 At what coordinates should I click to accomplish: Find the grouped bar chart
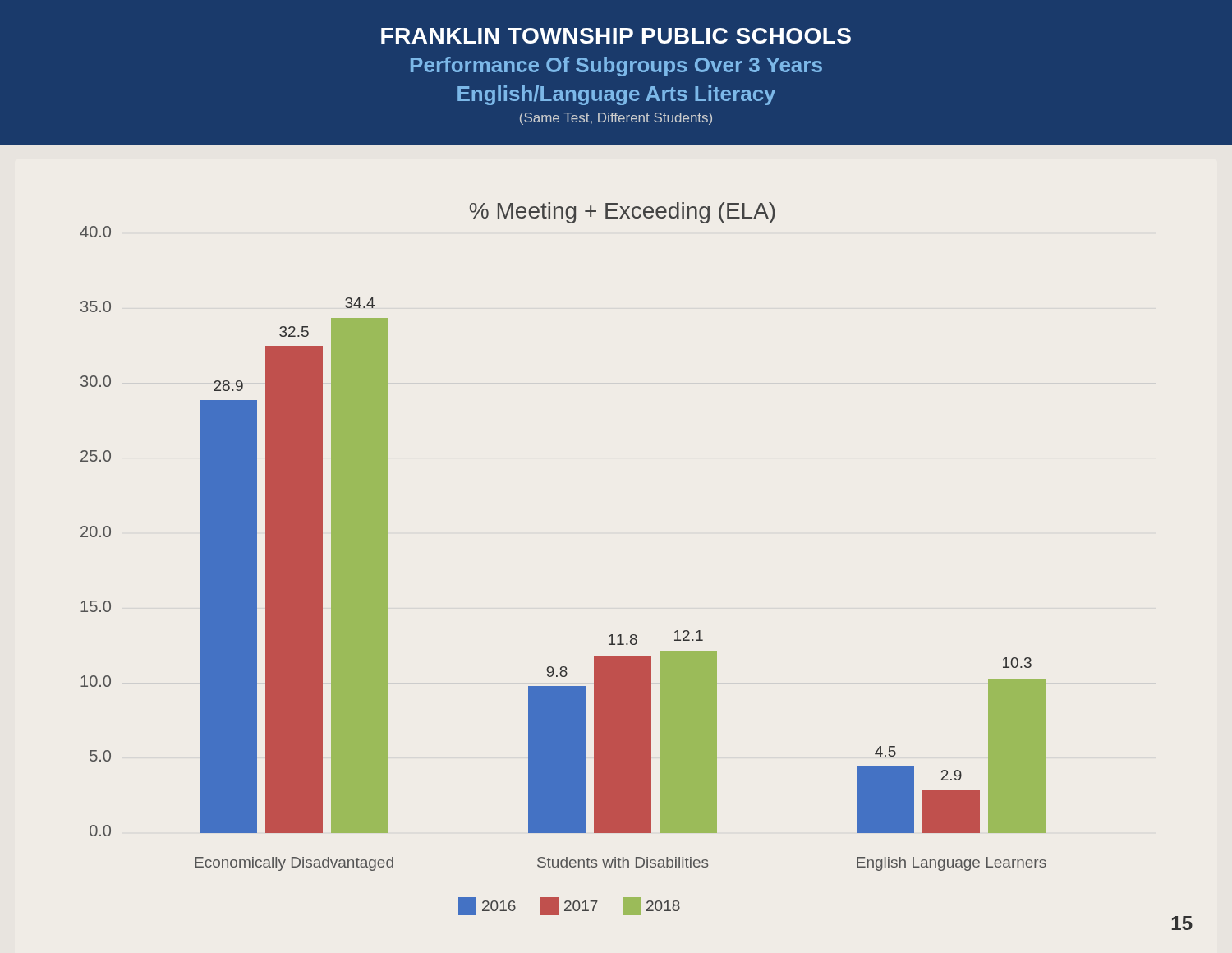click(x=616, y=564)
